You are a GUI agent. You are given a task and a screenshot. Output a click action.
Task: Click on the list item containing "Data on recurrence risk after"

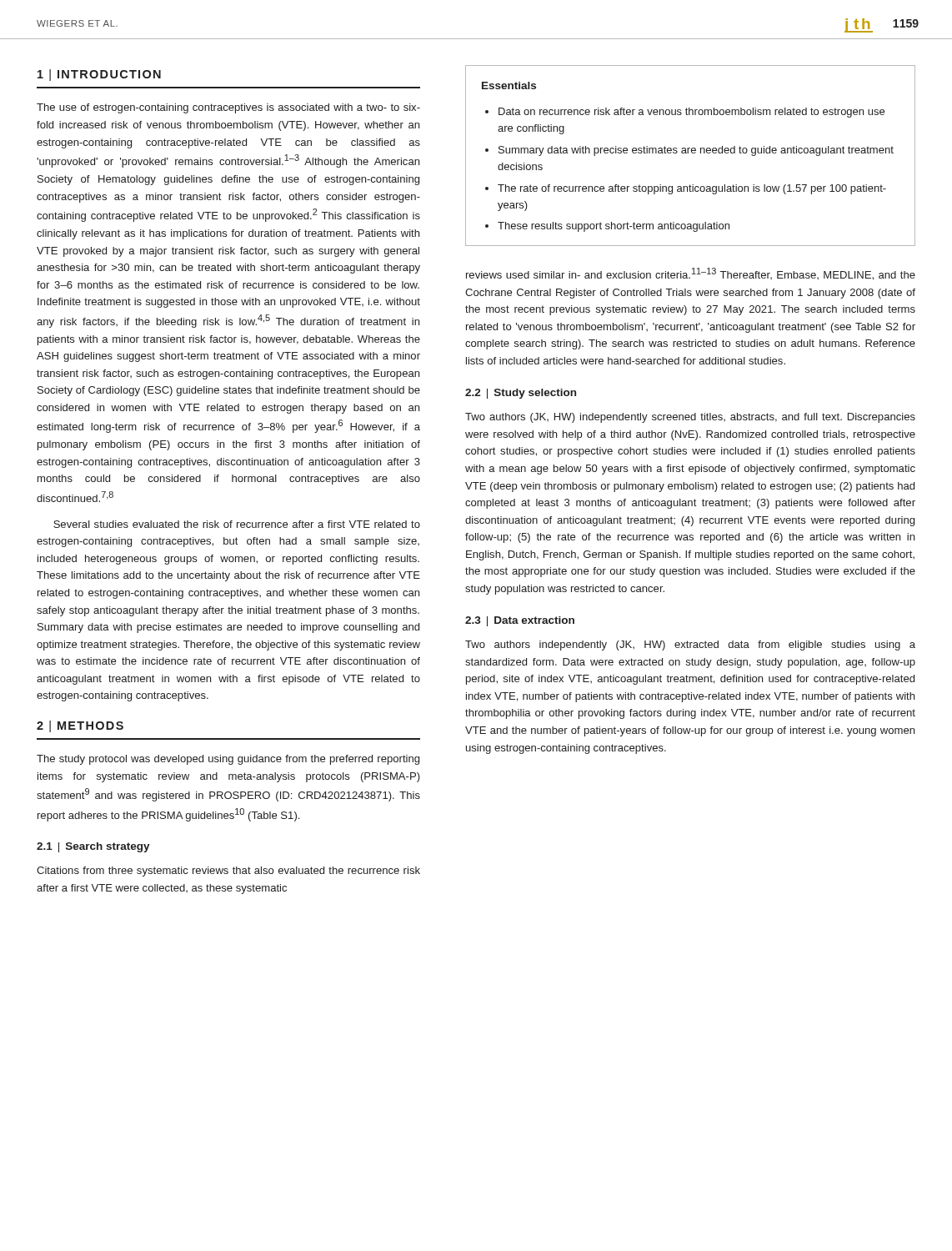click(691, 120)
